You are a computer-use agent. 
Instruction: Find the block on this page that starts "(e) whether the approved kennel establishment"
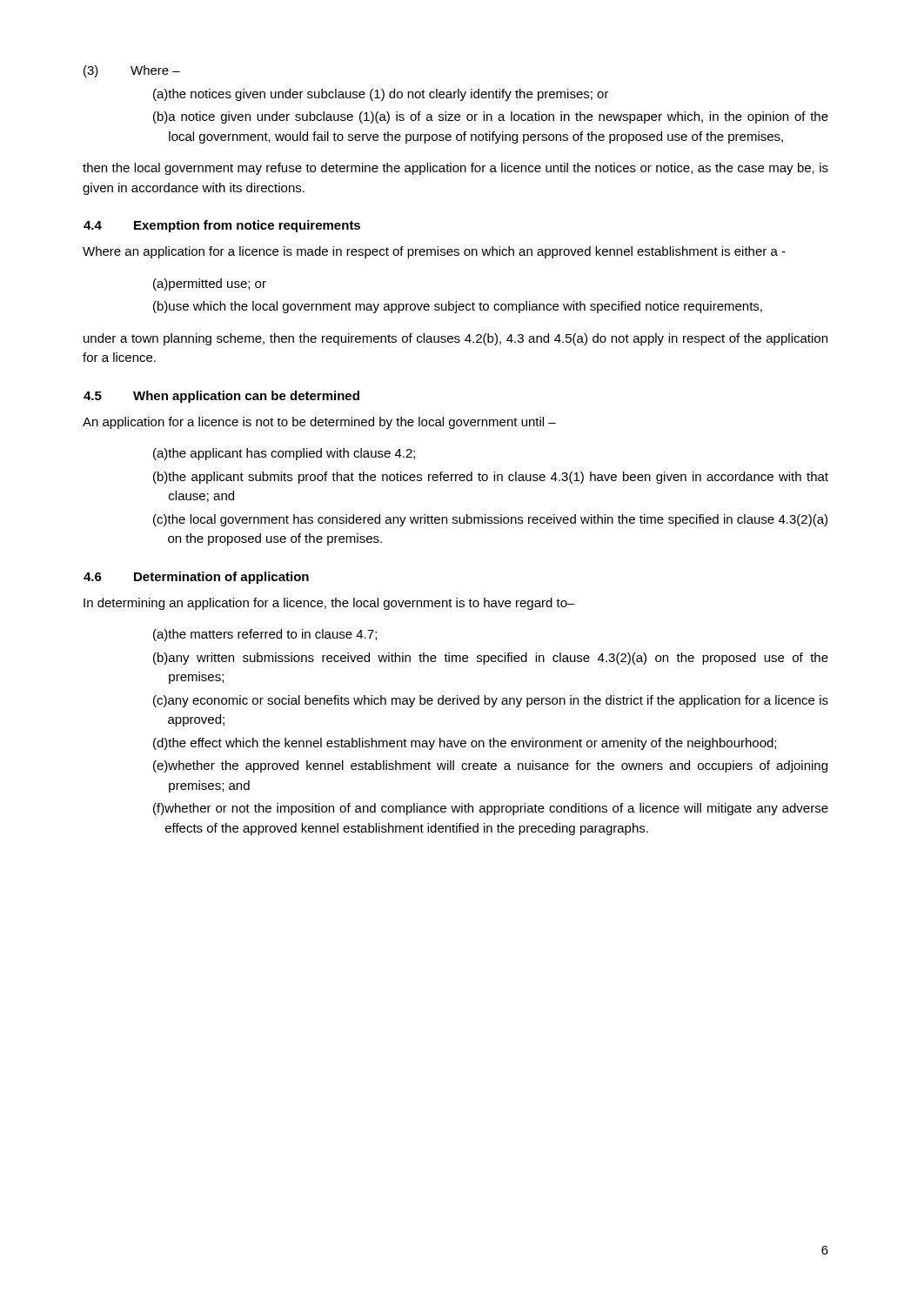coord(455,776)
